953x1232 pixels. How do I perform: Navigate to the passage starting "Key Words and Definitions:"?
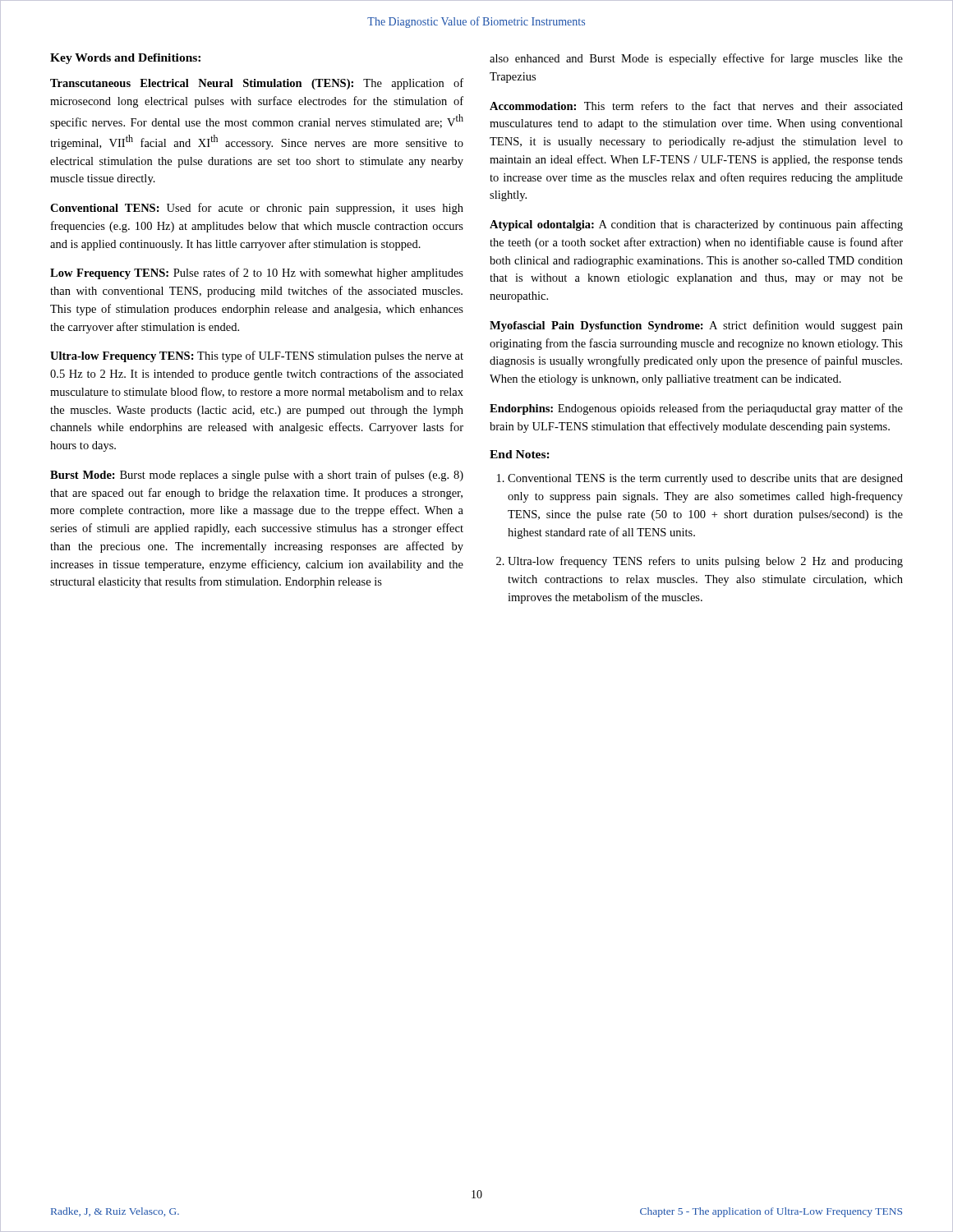point(126,57)
